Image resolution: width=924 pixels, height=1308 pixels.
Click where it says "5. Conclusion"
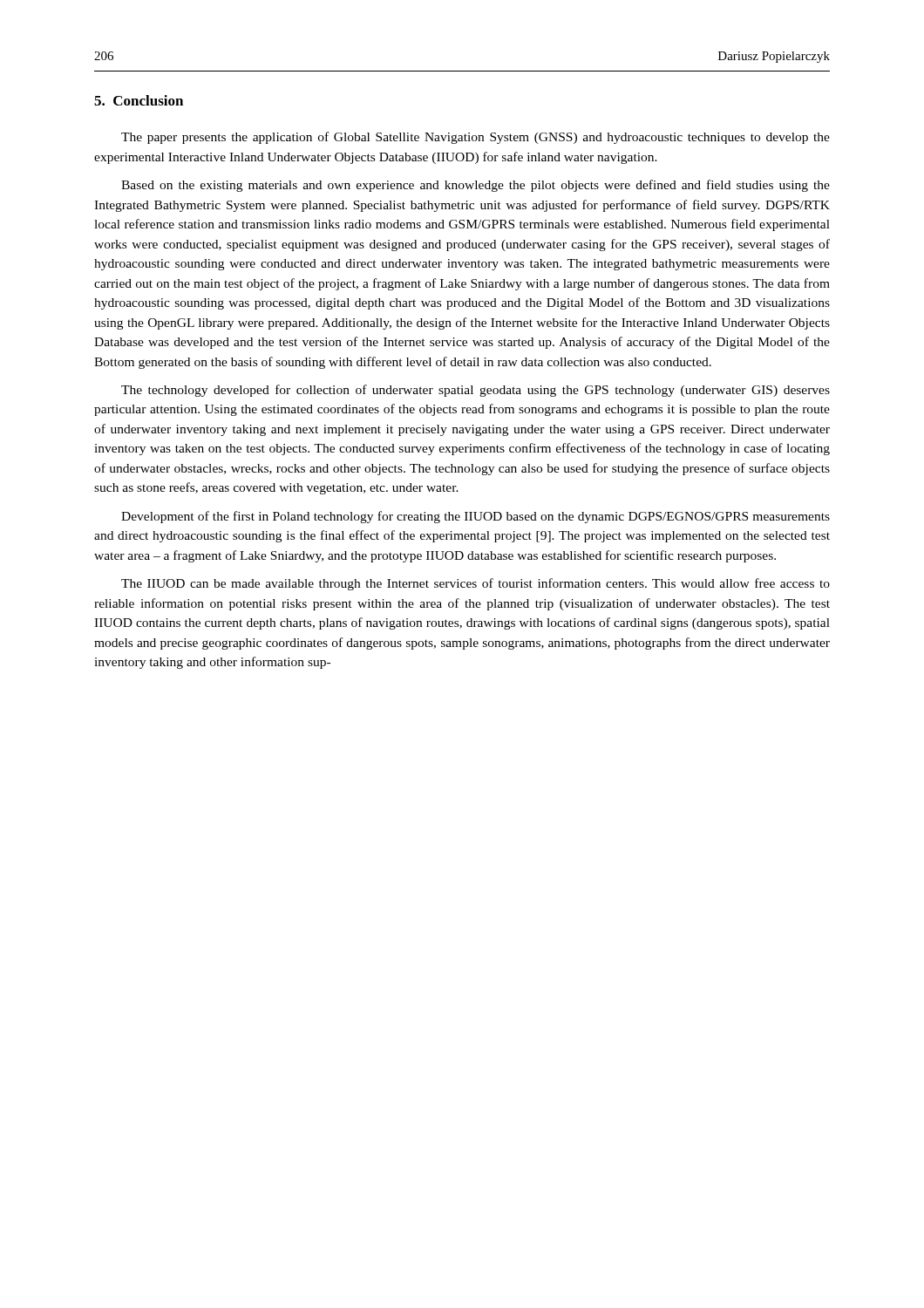point(139,101)
